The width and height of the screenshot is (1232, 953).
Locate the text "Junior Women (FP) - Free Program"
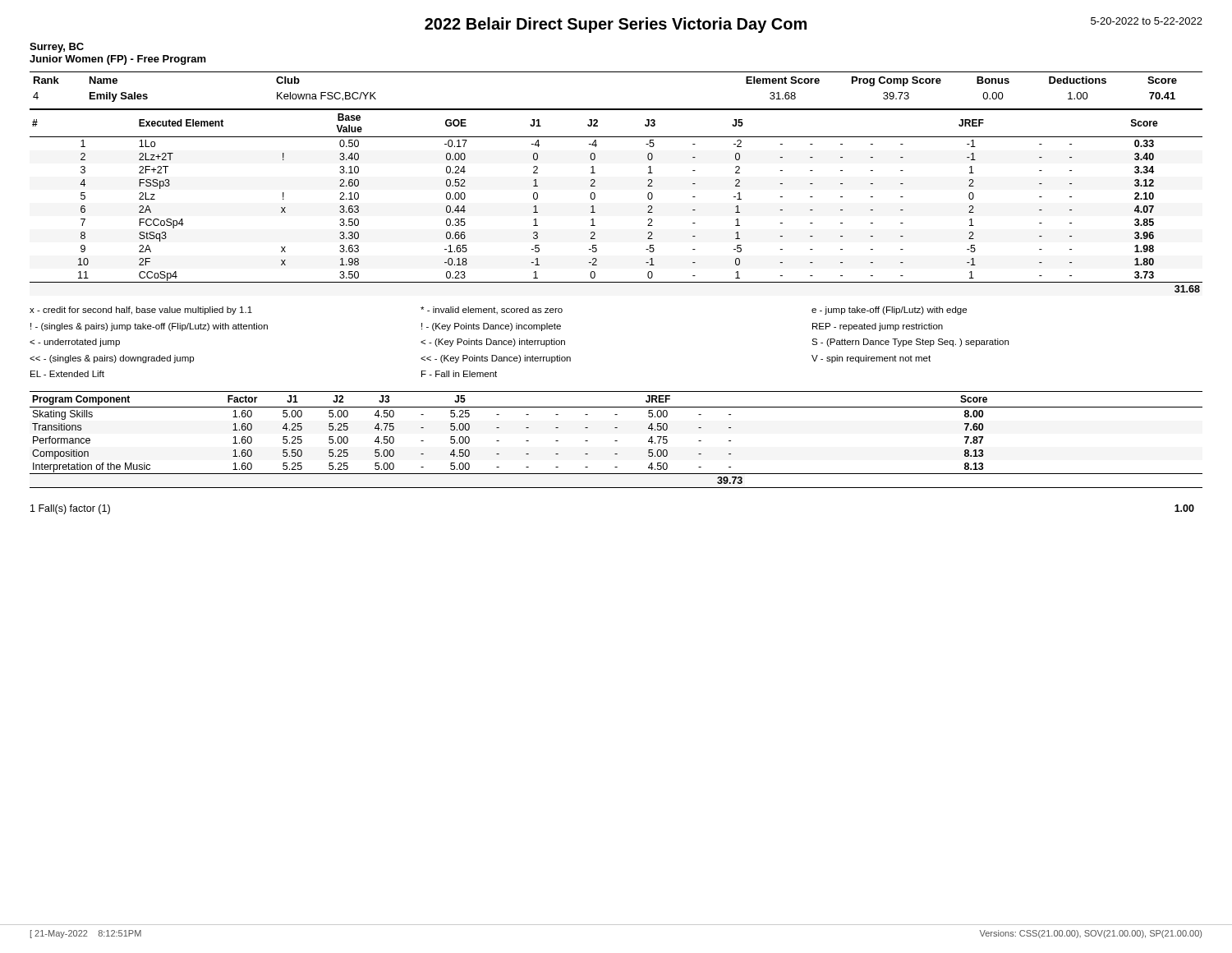pyautogui.click(x=118, y=59)
